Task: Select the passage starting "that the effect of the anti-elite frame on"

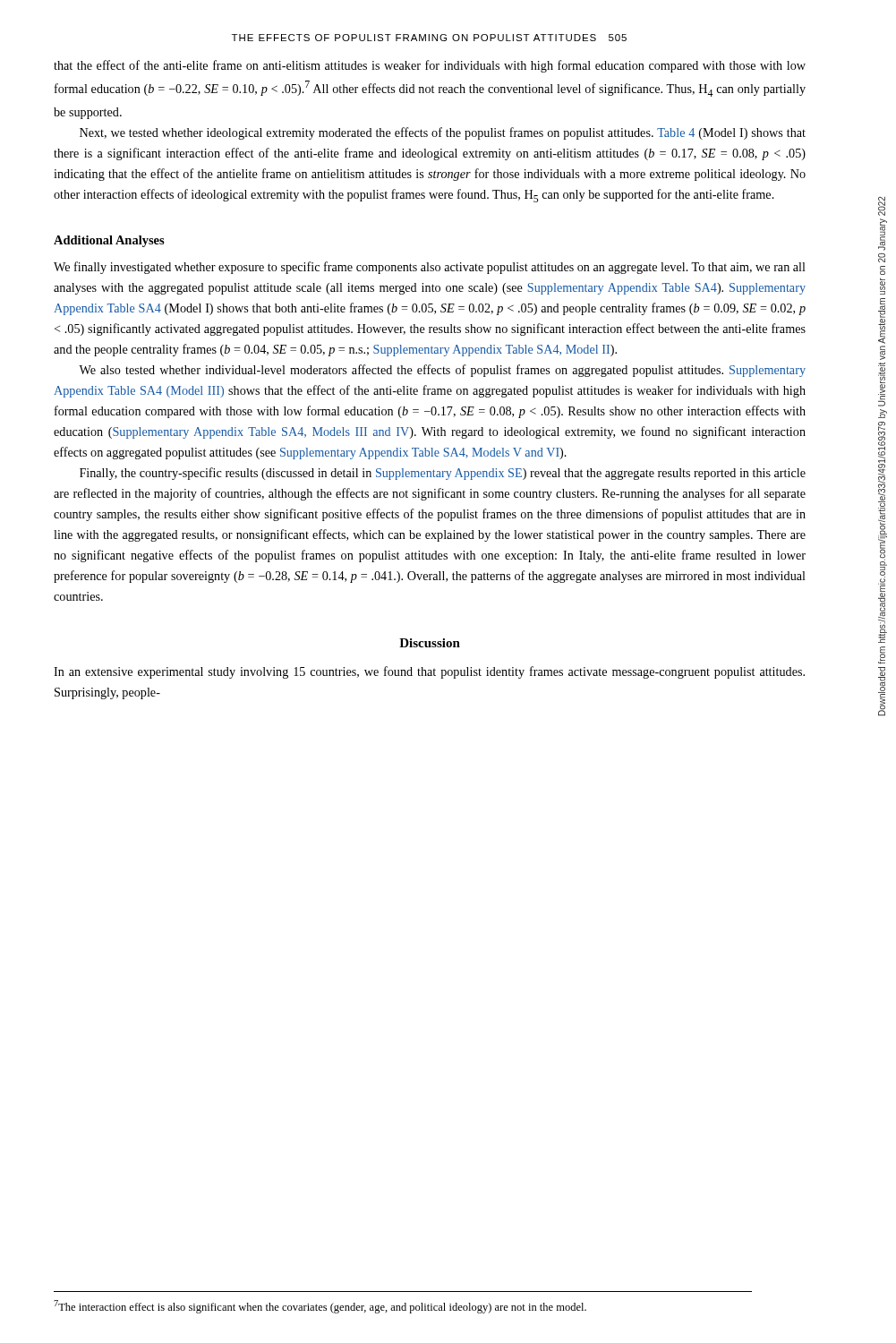Action: coord(430,89)
